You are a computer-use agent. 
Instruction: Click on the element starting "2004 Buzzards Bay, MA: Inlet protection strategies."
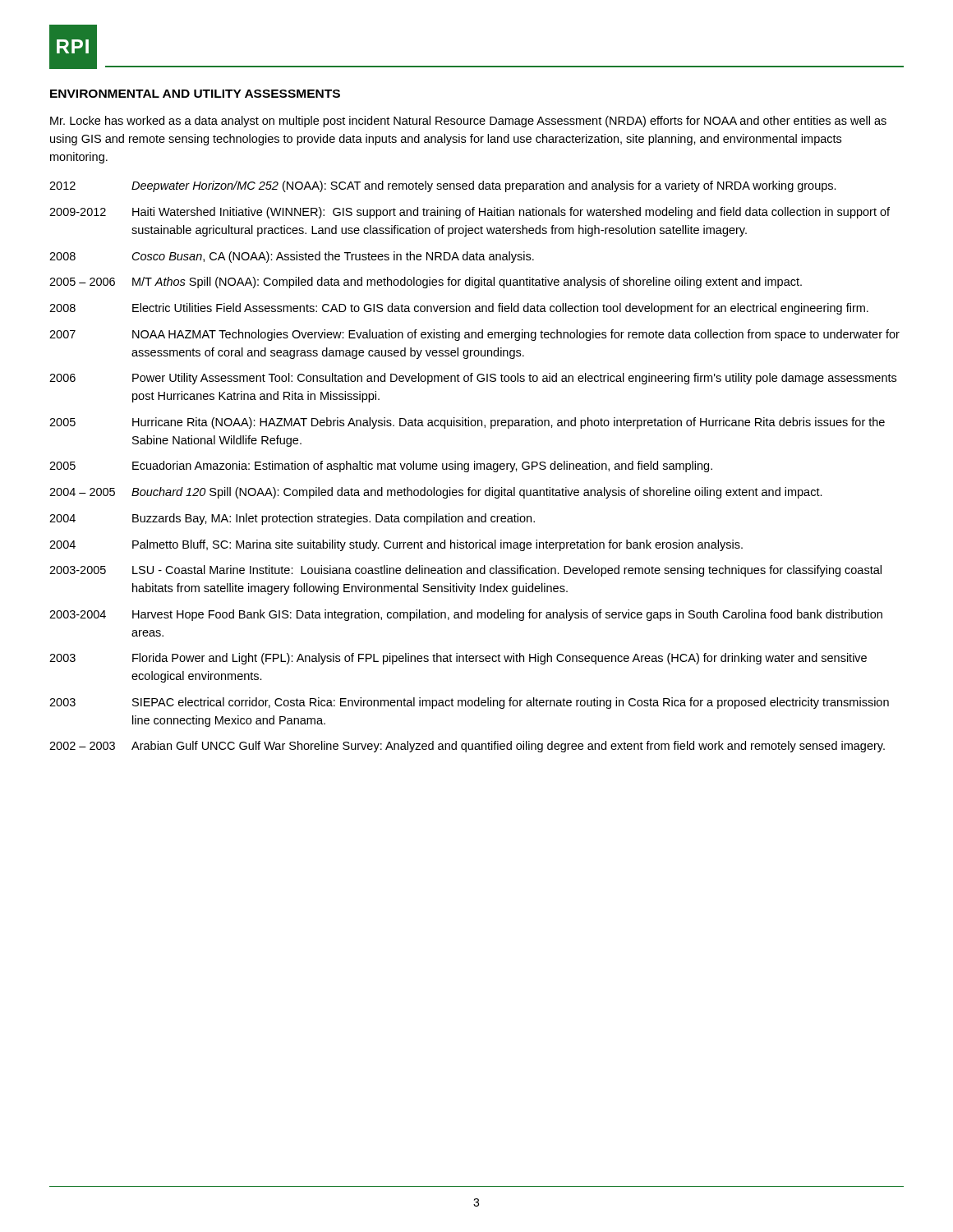tap(476, 519)
